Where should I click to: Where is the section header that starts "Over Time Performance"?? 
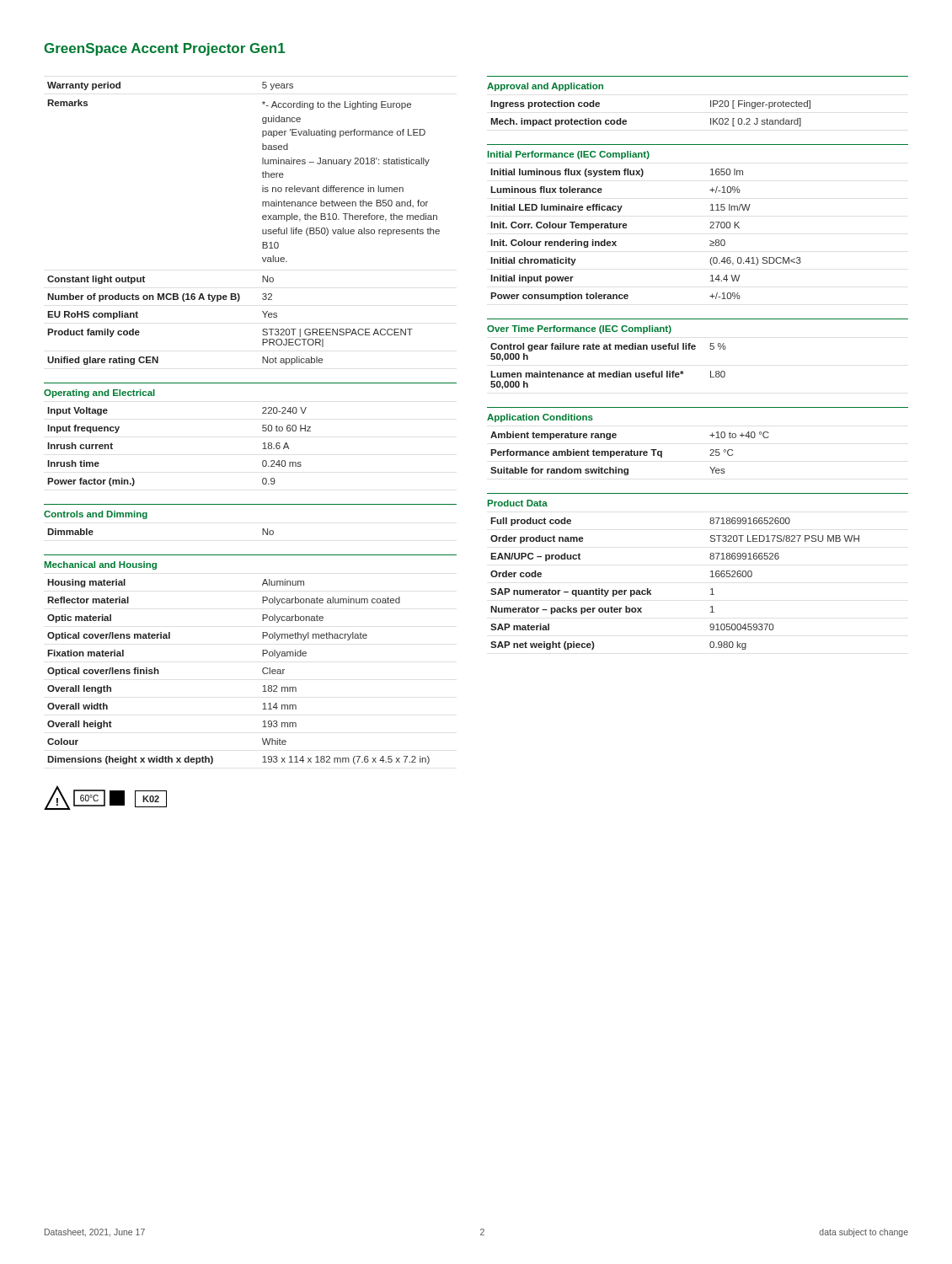pyautogui.click(x=579, y=329)
